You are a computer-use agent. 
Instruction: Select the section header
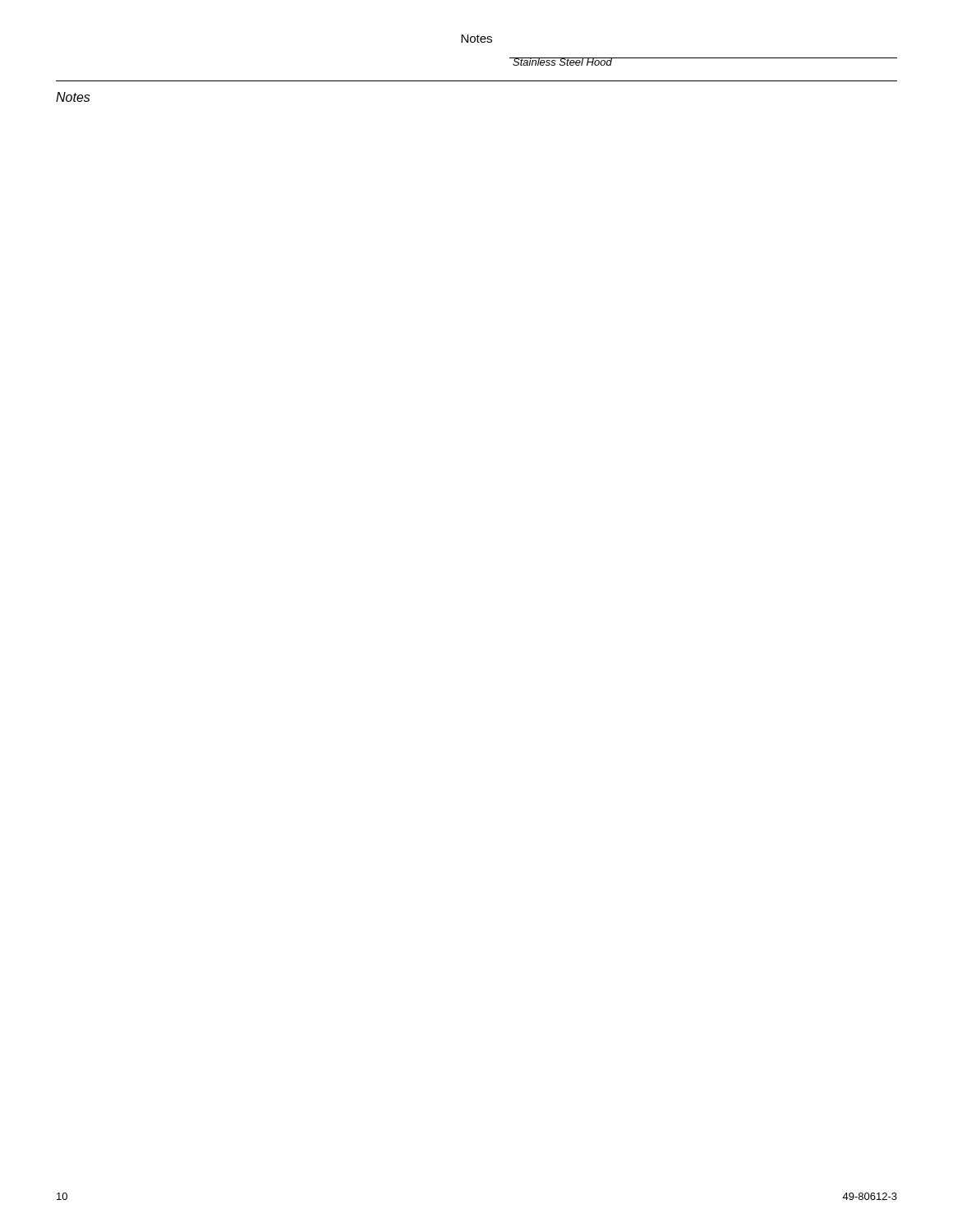pos(73,97)
